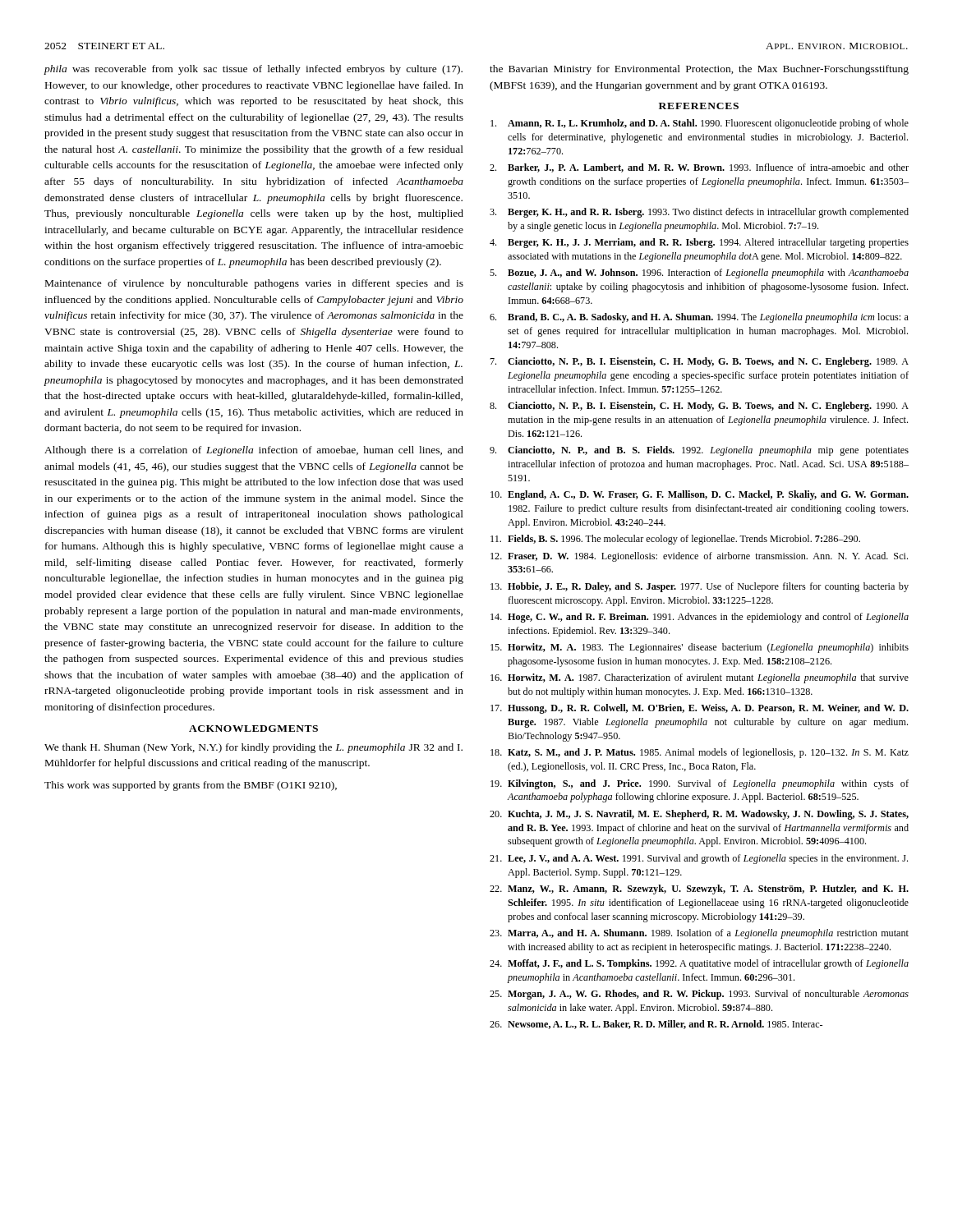Point to the text block starting "Amann, R. I., L. Krumholz, and"

pos(699,137)
